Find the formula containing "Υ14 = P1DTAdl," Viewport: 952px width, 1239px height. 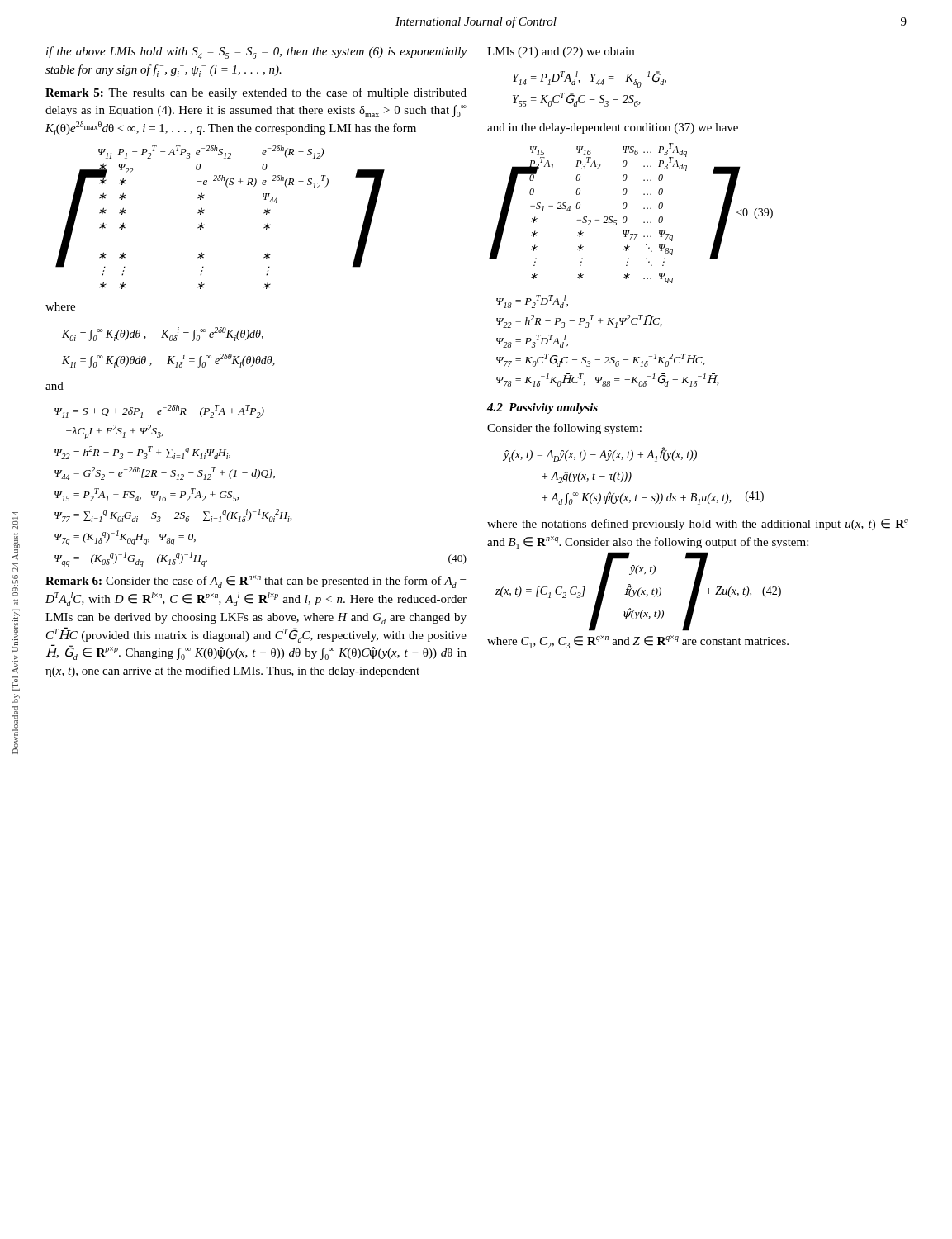[x=590, y=79]
